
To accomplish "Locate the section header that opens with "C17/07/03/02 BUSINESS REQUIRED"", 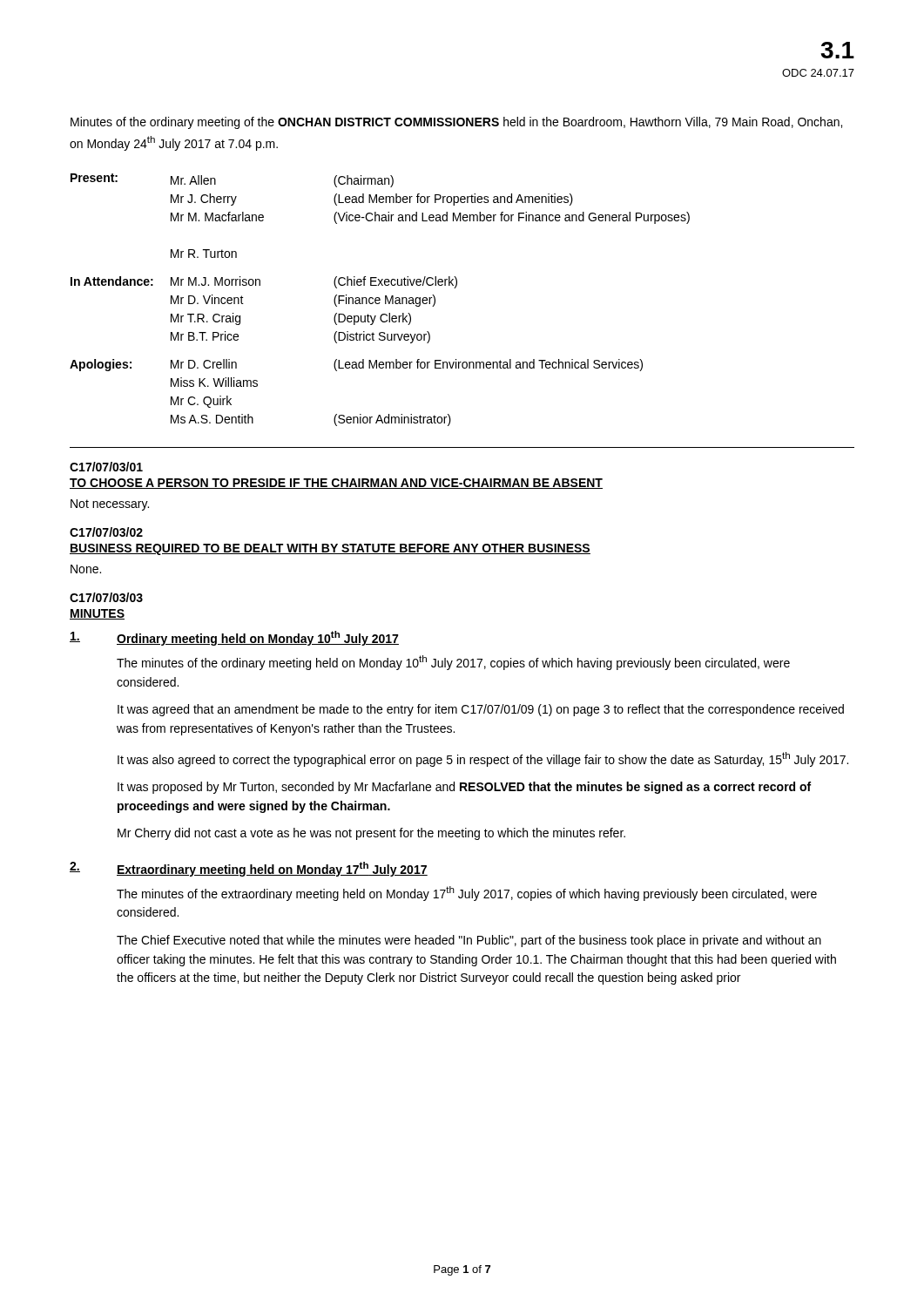I will pyautogui.click(x=462, y=540).
